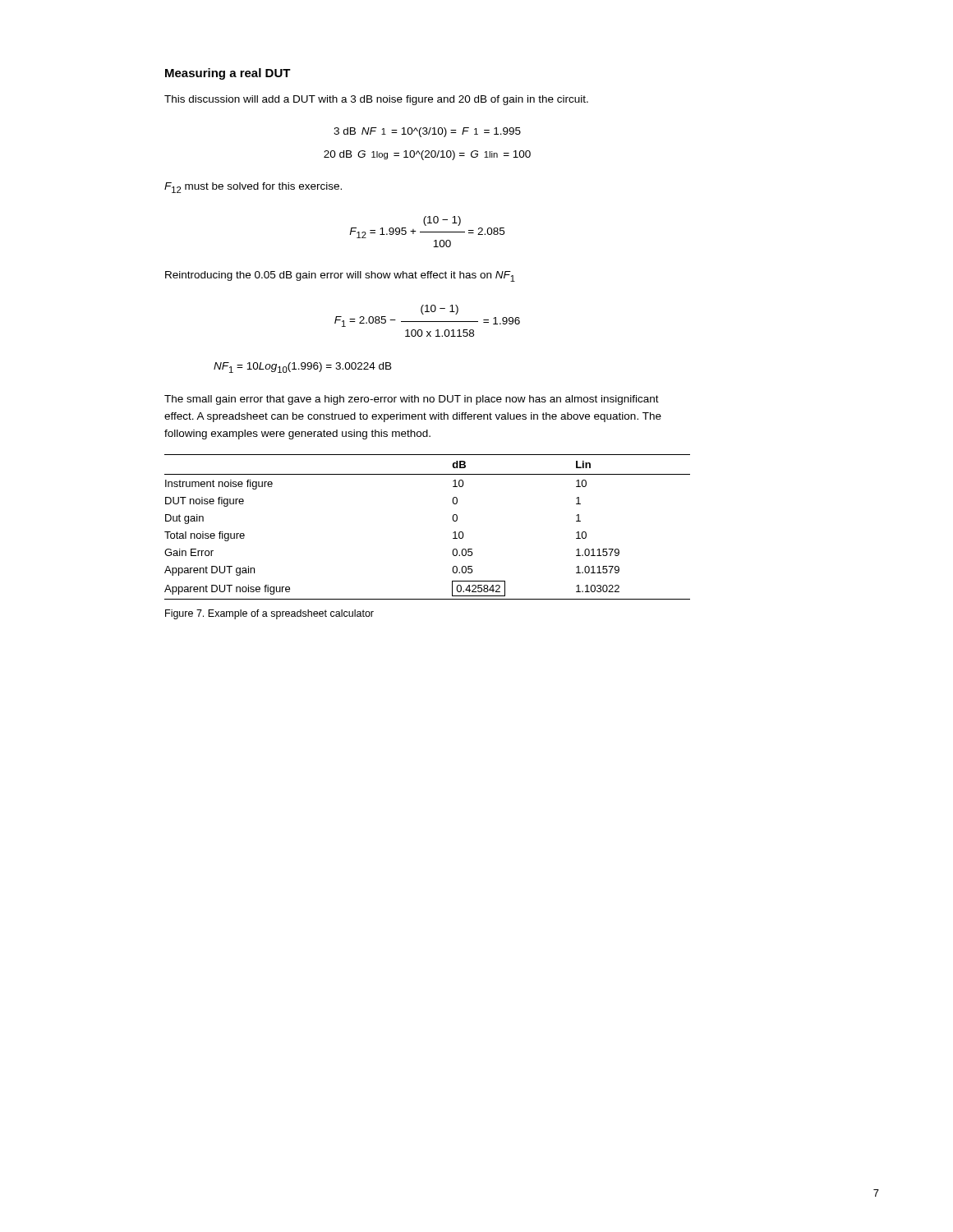The image size is (953, 1232).
Task: Locate the text block starting "NF1 = 10Log10(1.996) ="
Action: pyautogui.click(x=303, y=367)
